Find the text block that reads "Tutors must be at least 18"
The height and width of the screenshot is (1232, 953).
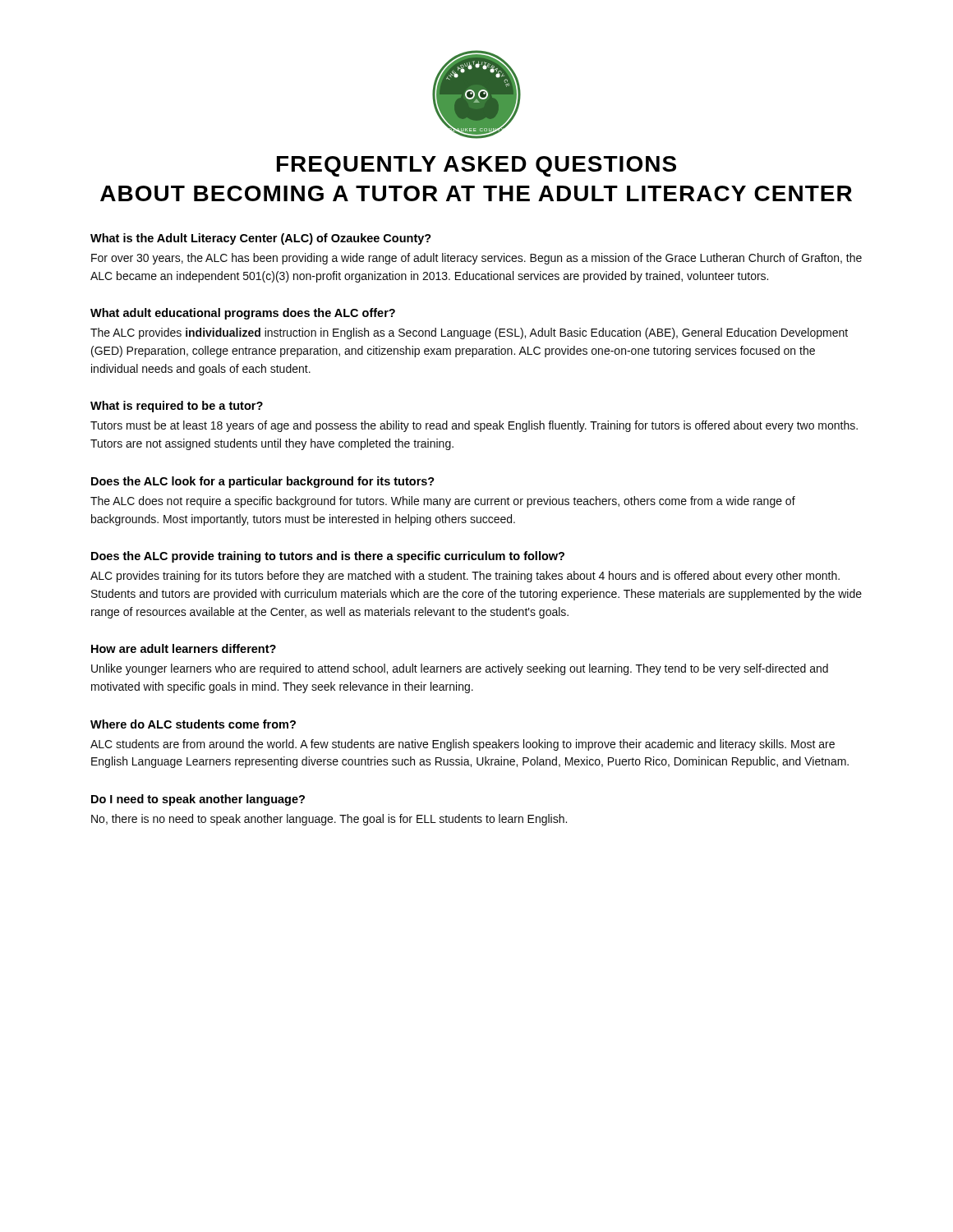474,435
